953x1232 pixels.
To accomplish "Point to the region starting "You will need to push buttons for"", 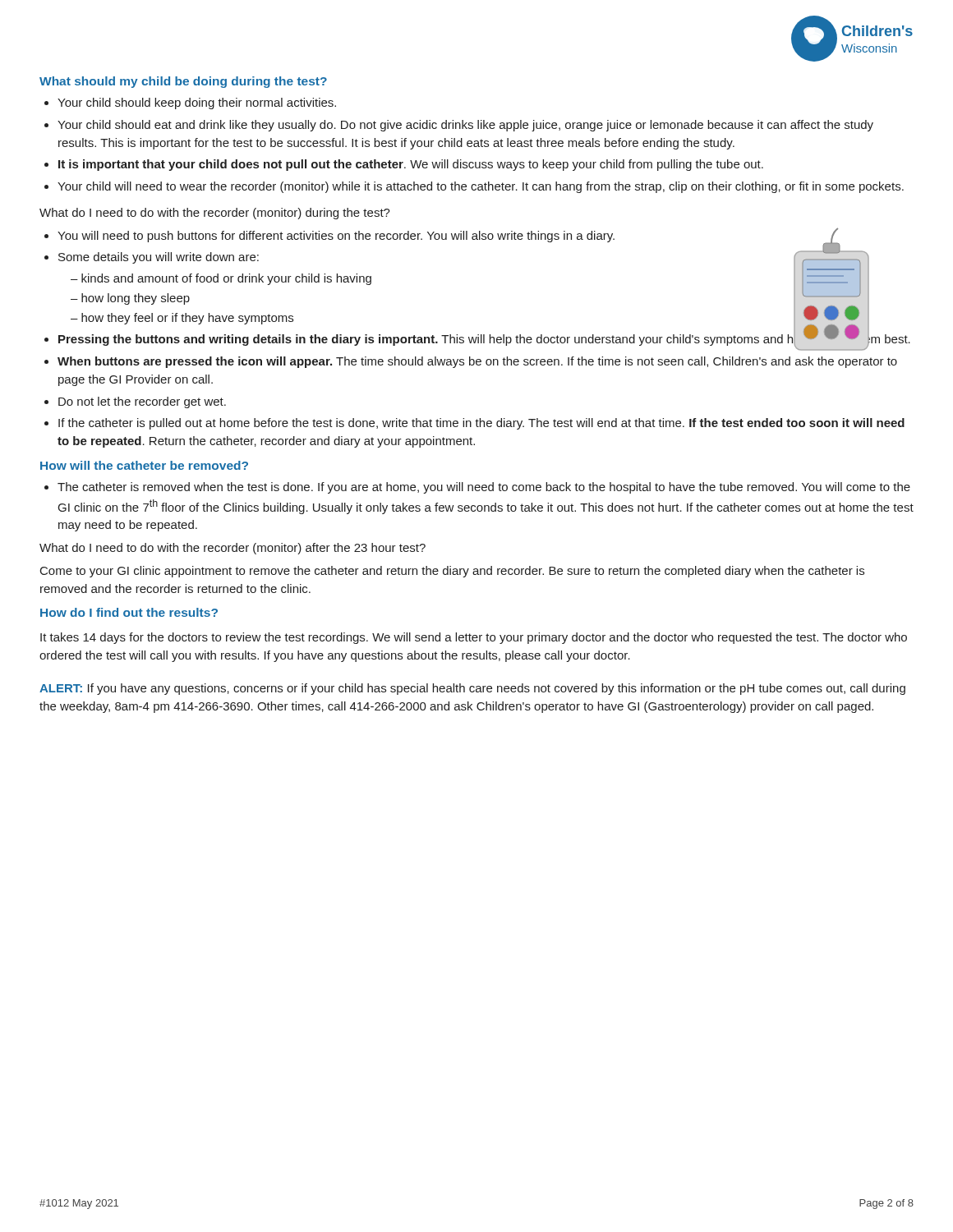I will tap(337, 235).
